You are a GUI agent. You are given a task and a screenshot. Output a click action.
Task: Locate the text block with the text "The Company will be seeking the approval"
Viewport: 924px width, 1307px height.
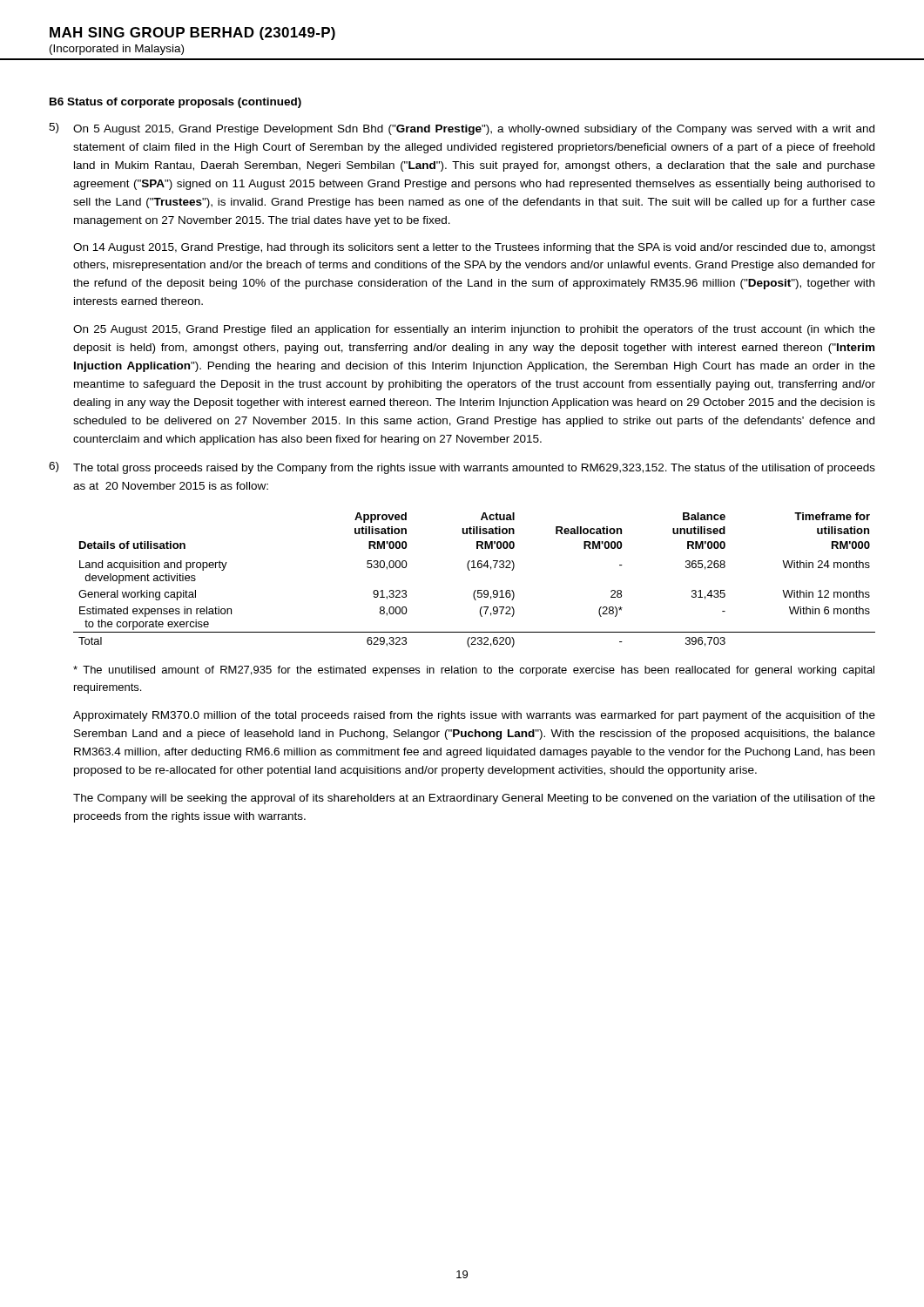point(474,807)
